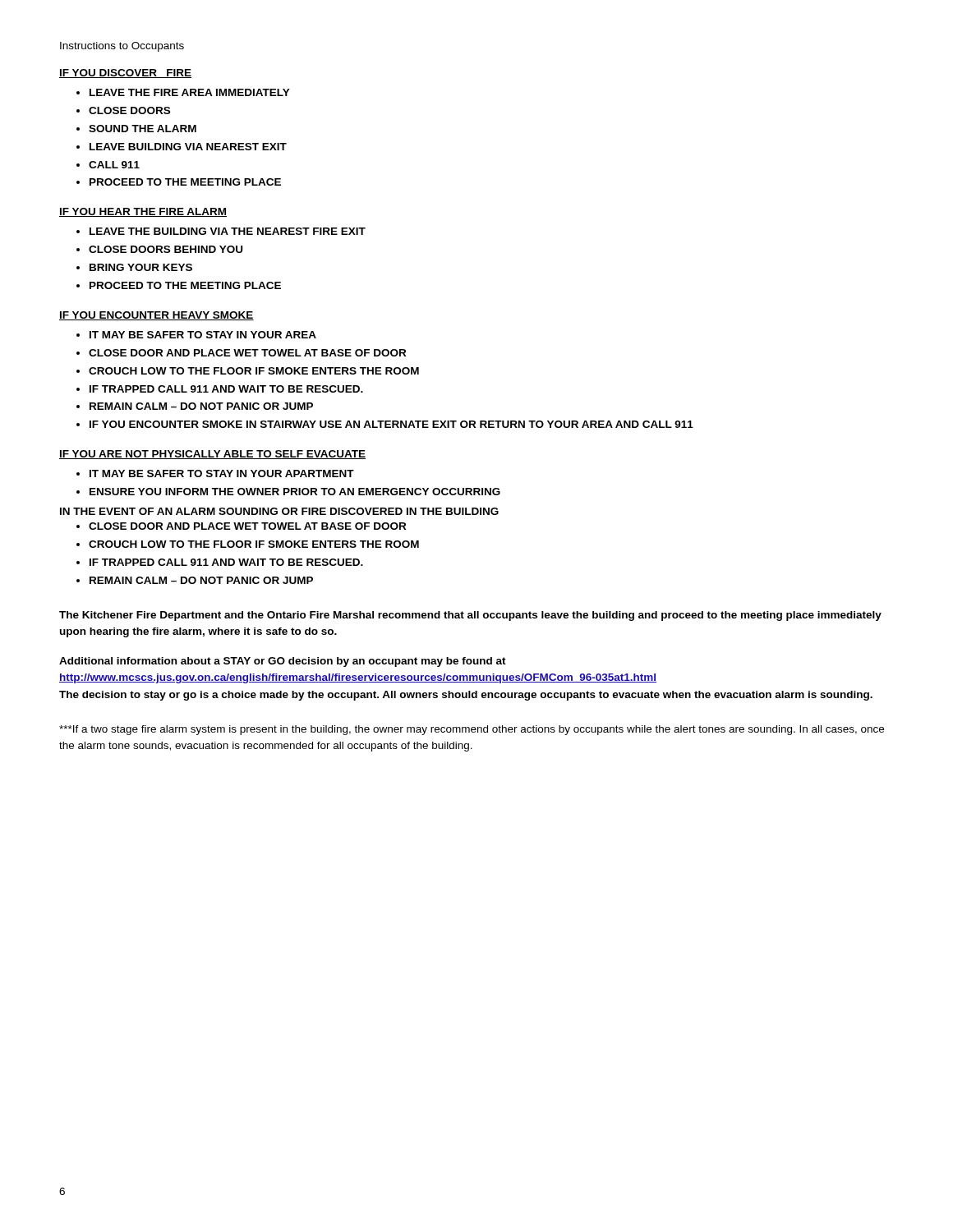Find the element starting "SOUND THE ALARM"
Screen dimensions: 1232x953
point(143,128)
